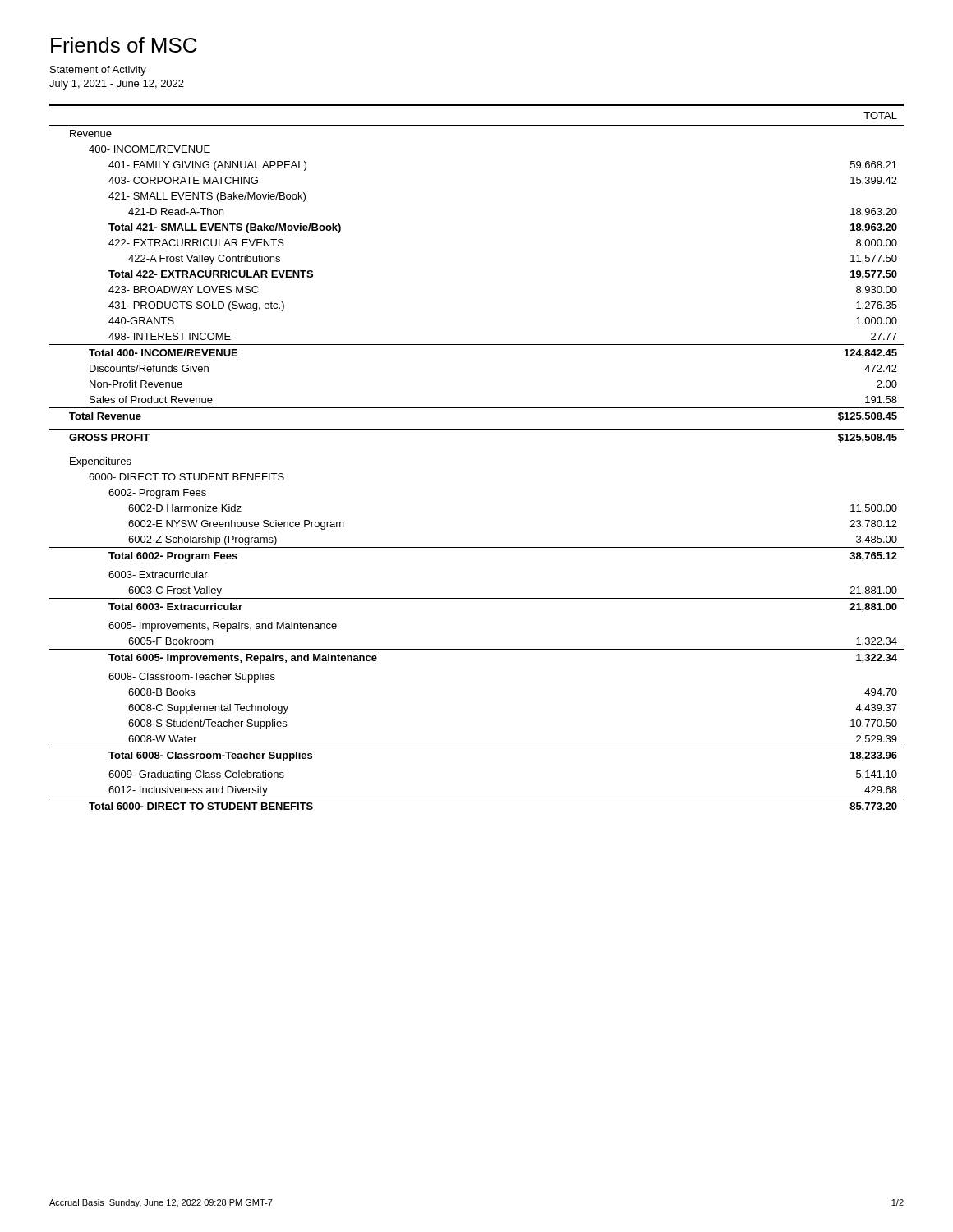Select the title

[123, 45]
